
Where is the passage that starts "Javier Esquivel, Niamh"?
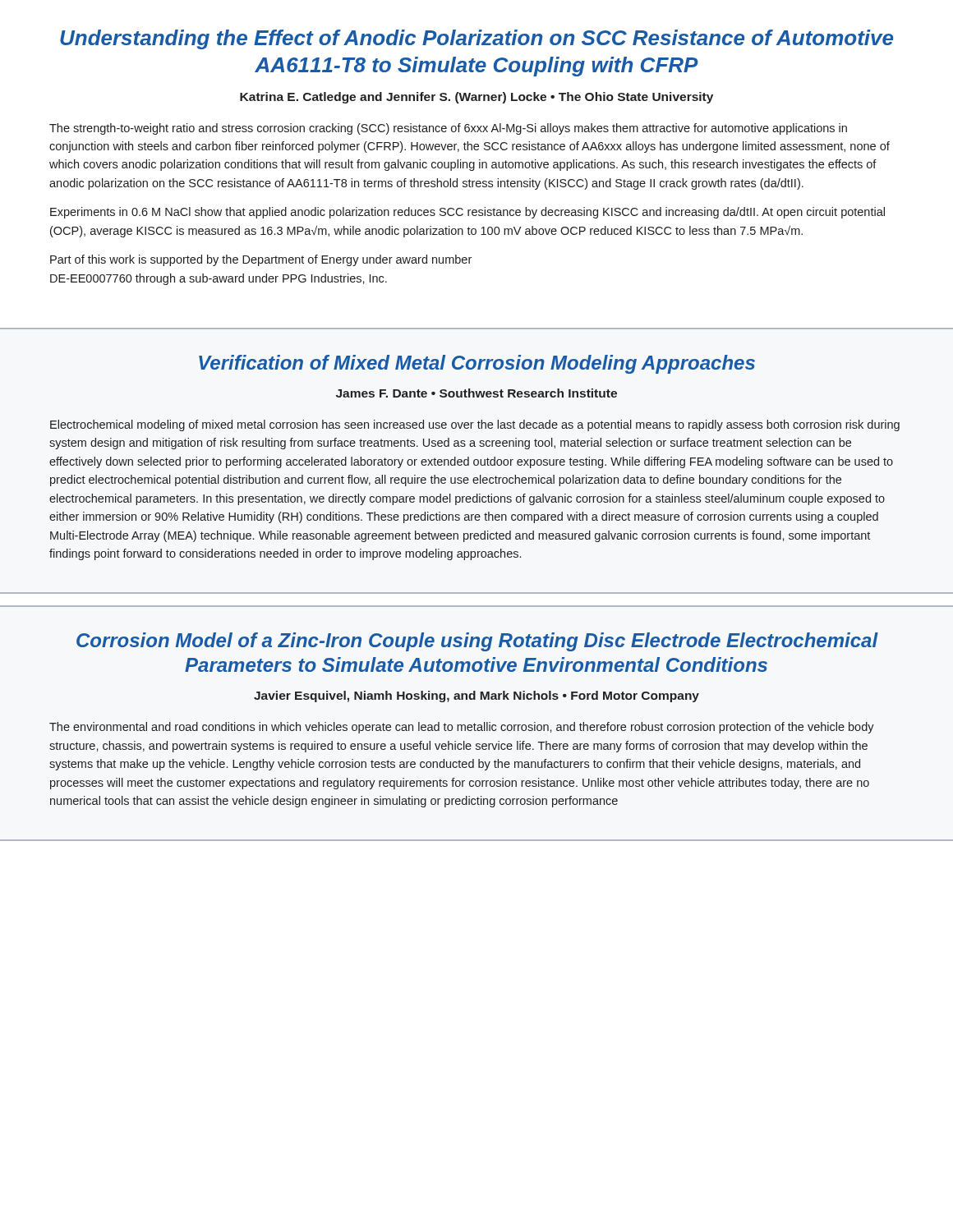[476, 695]
